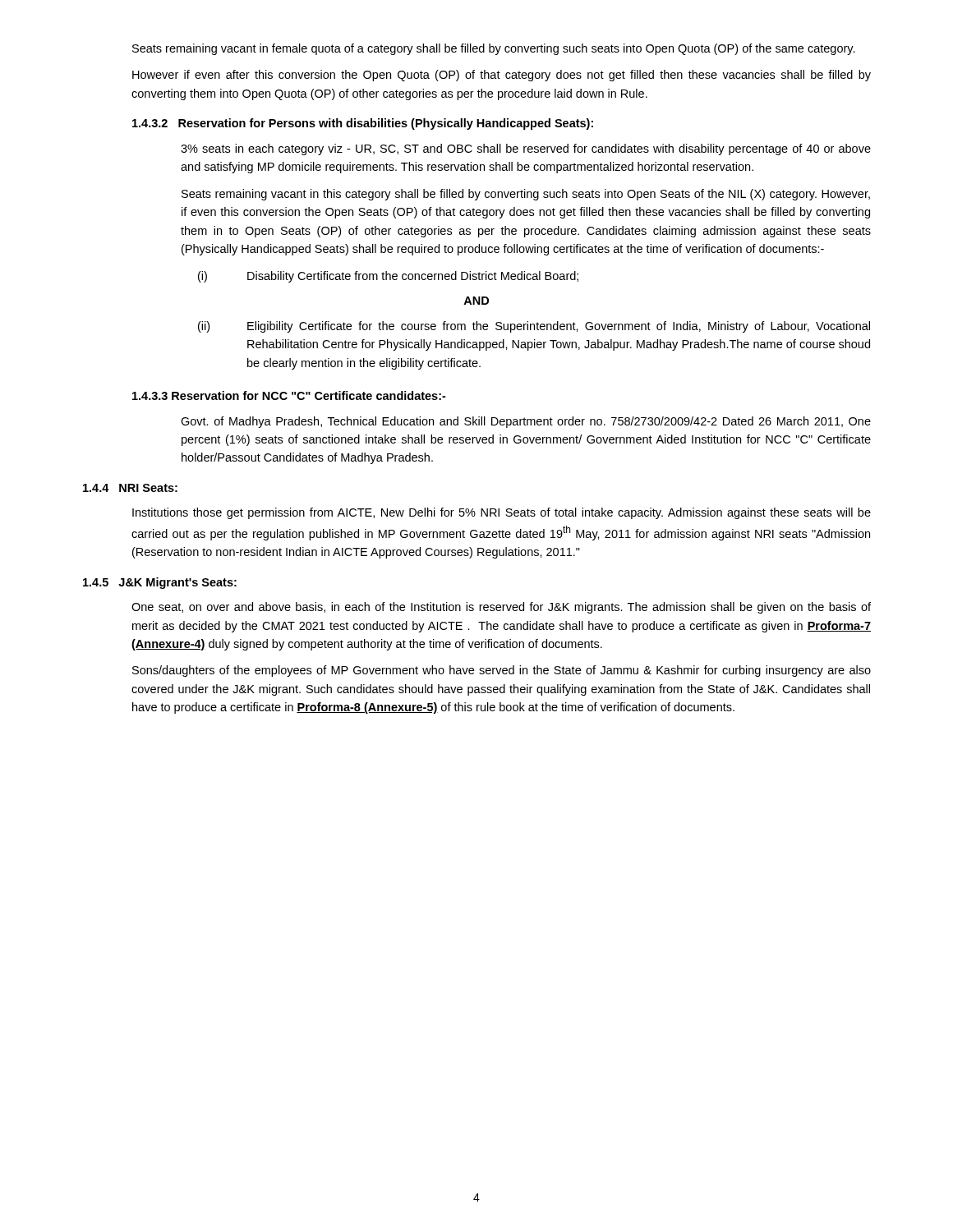Point to the block beginning "Institutions those get permission"
The width and height of the screenshot is (953, 1232).
coord(501,532)
